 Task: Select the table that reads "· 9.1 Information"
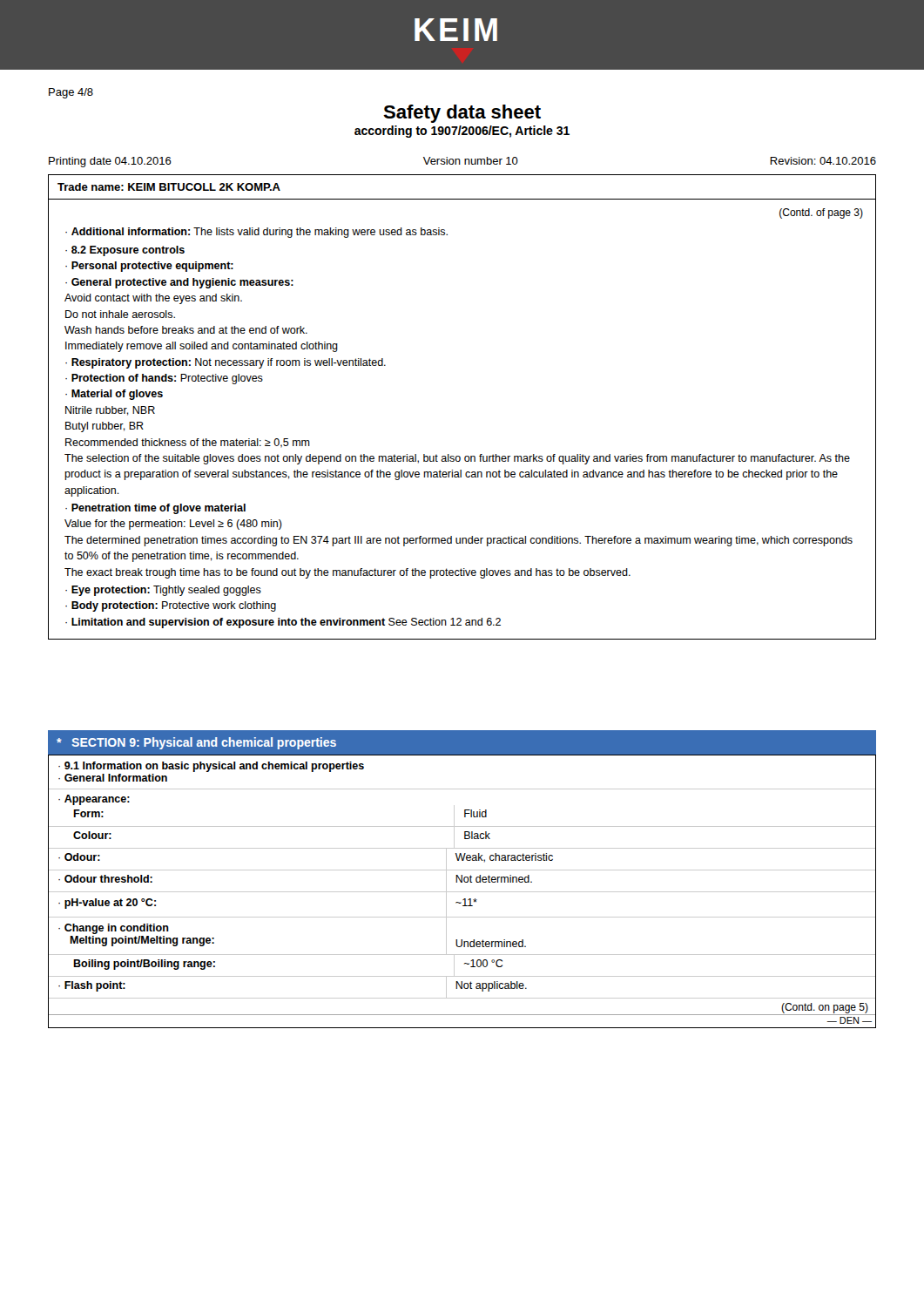coord(462,891)
